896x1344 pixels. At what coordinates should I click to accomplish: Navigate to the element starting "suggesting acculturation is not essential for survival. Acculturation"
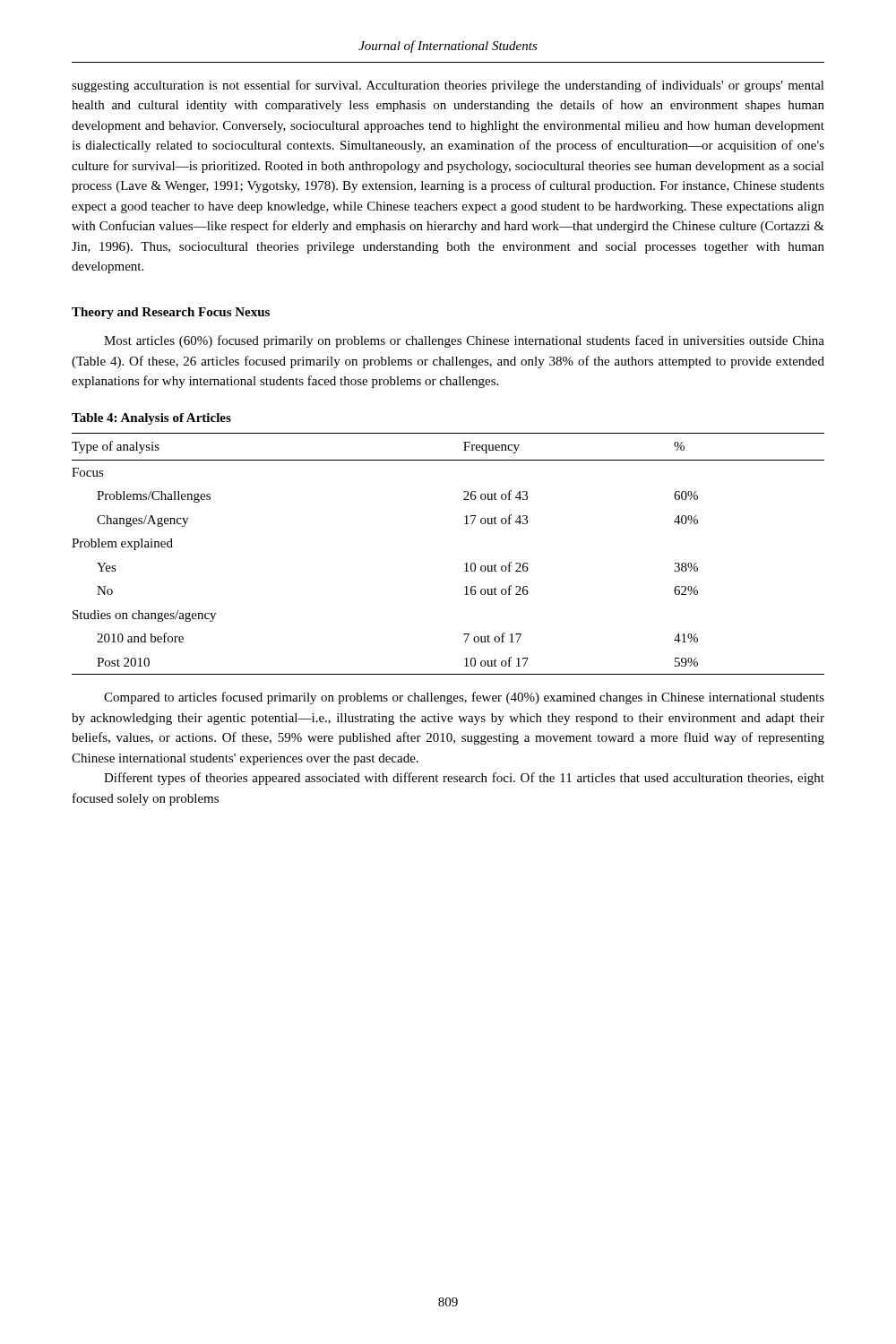click(448, 175)
